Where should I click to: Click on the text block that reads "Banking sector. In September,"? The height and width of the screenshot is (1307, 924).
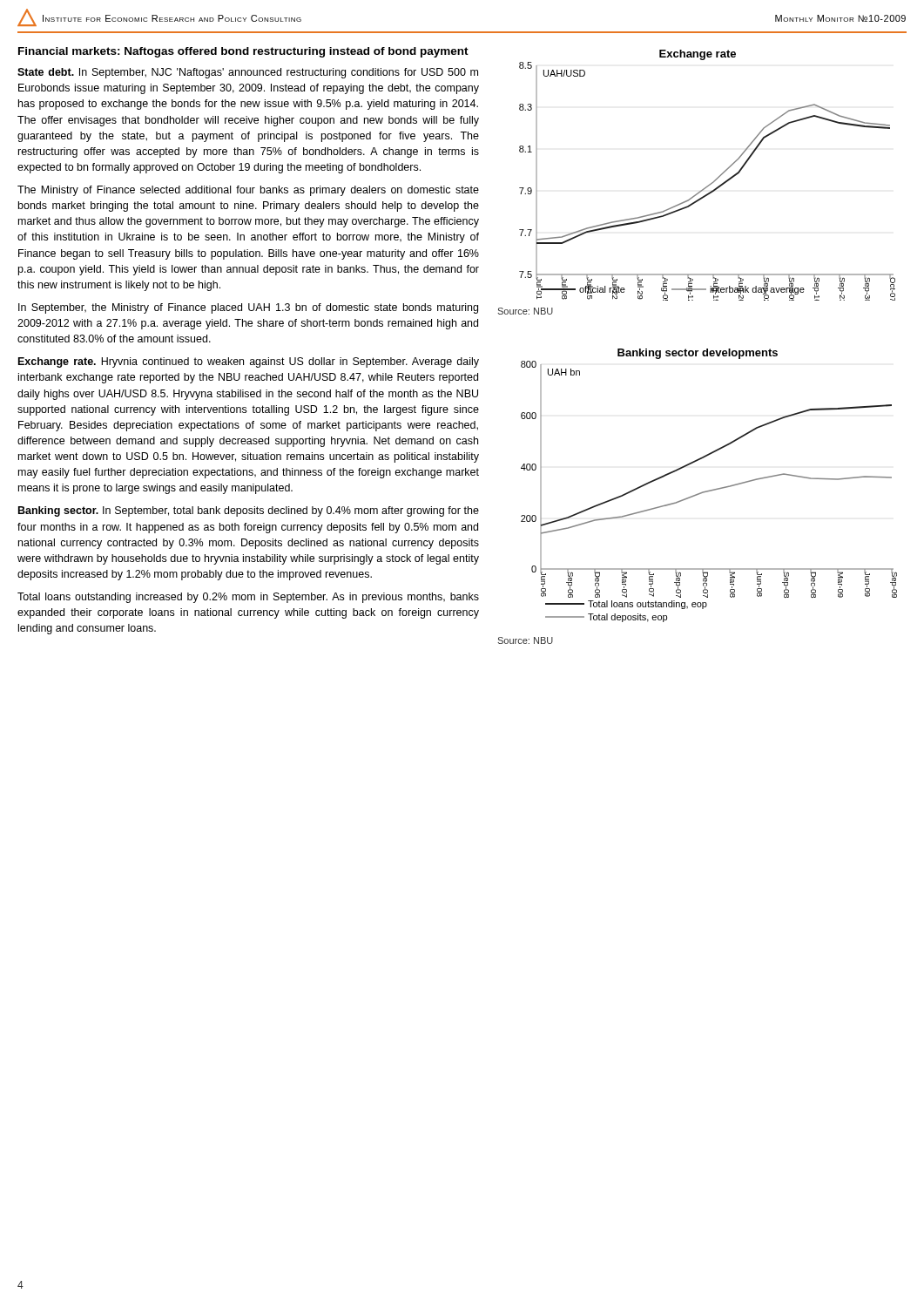point(248,543)
